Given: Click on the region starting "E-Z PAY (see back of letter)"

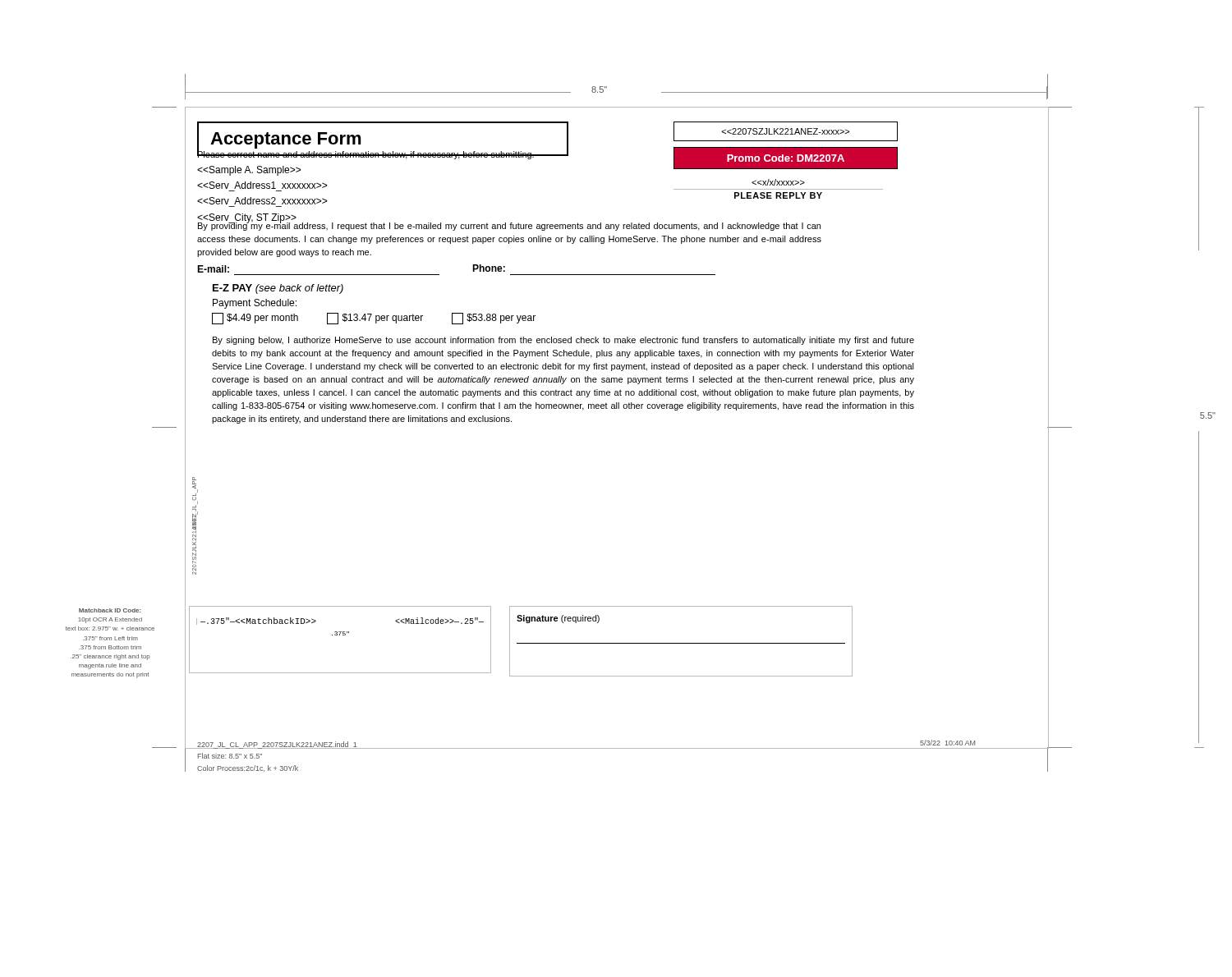Looking at the screenshot, I should coord(278,288).
